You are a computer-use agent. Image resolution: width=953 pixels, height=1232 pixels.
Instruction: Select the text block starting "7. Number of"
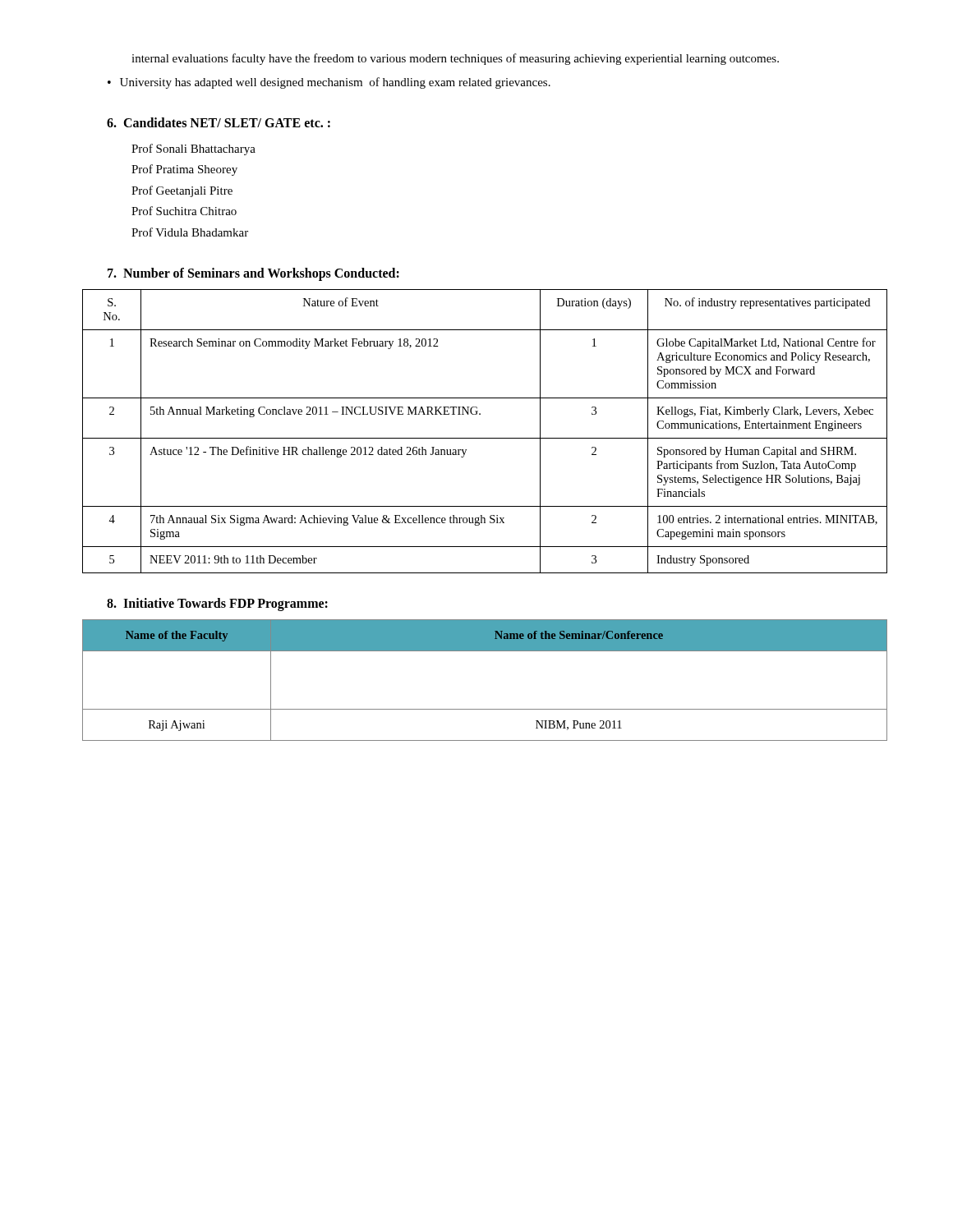click(253, 273)
